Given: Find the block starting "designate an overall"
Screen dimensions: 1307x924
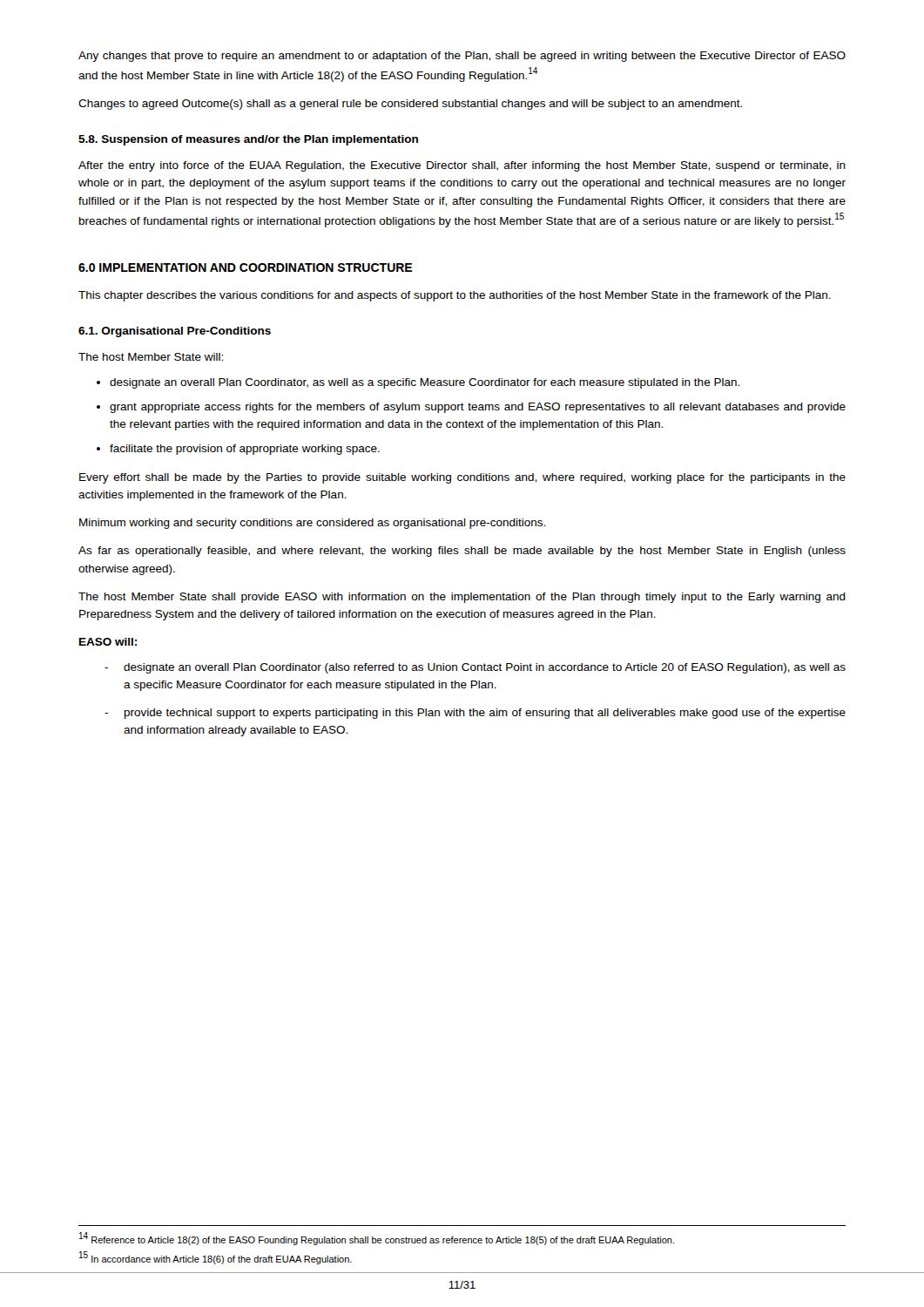Looking at the screenshot, I should tap(425, 382).
